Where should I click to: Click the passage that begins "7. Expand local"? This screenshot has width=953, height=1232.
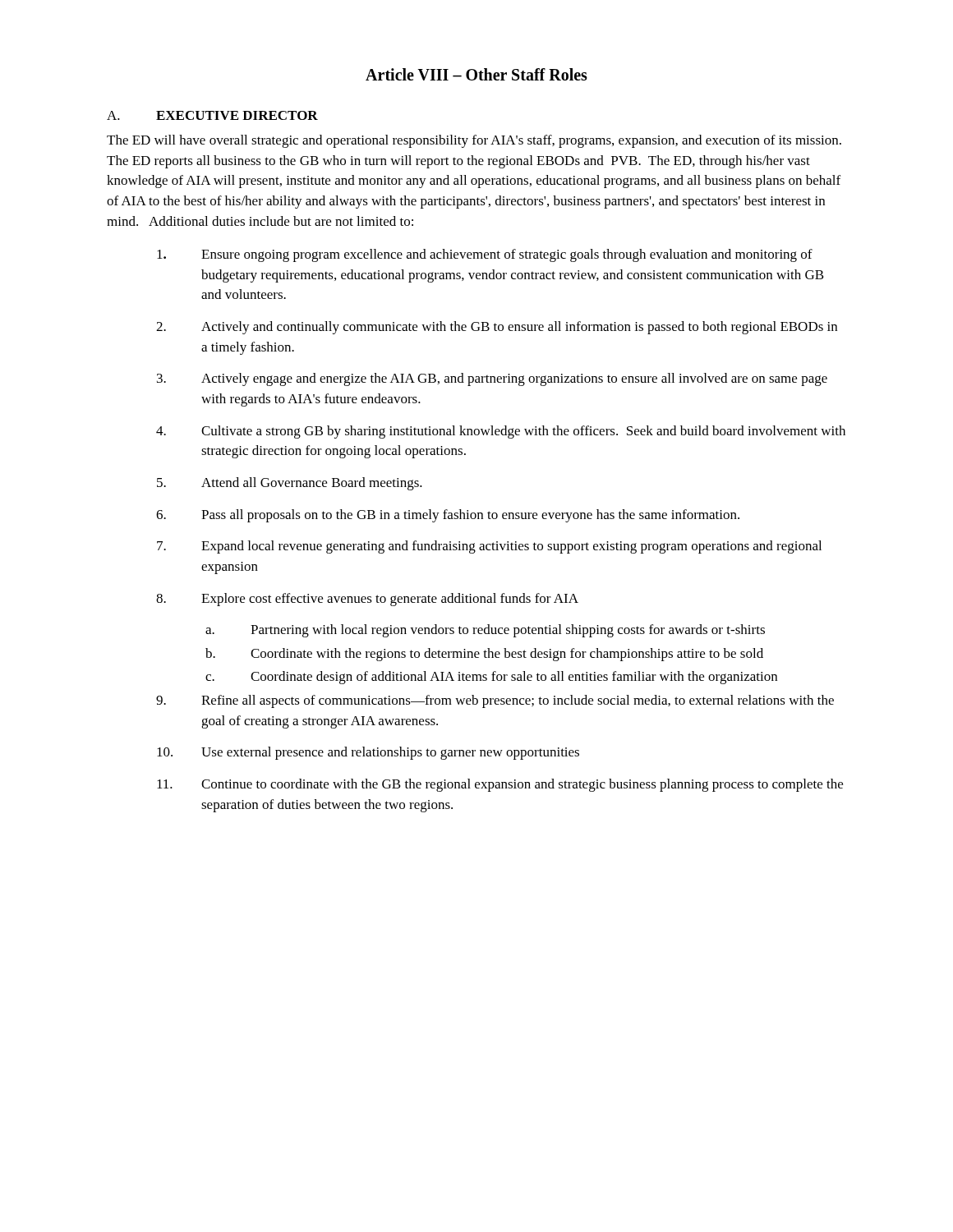tap(501, 557)
